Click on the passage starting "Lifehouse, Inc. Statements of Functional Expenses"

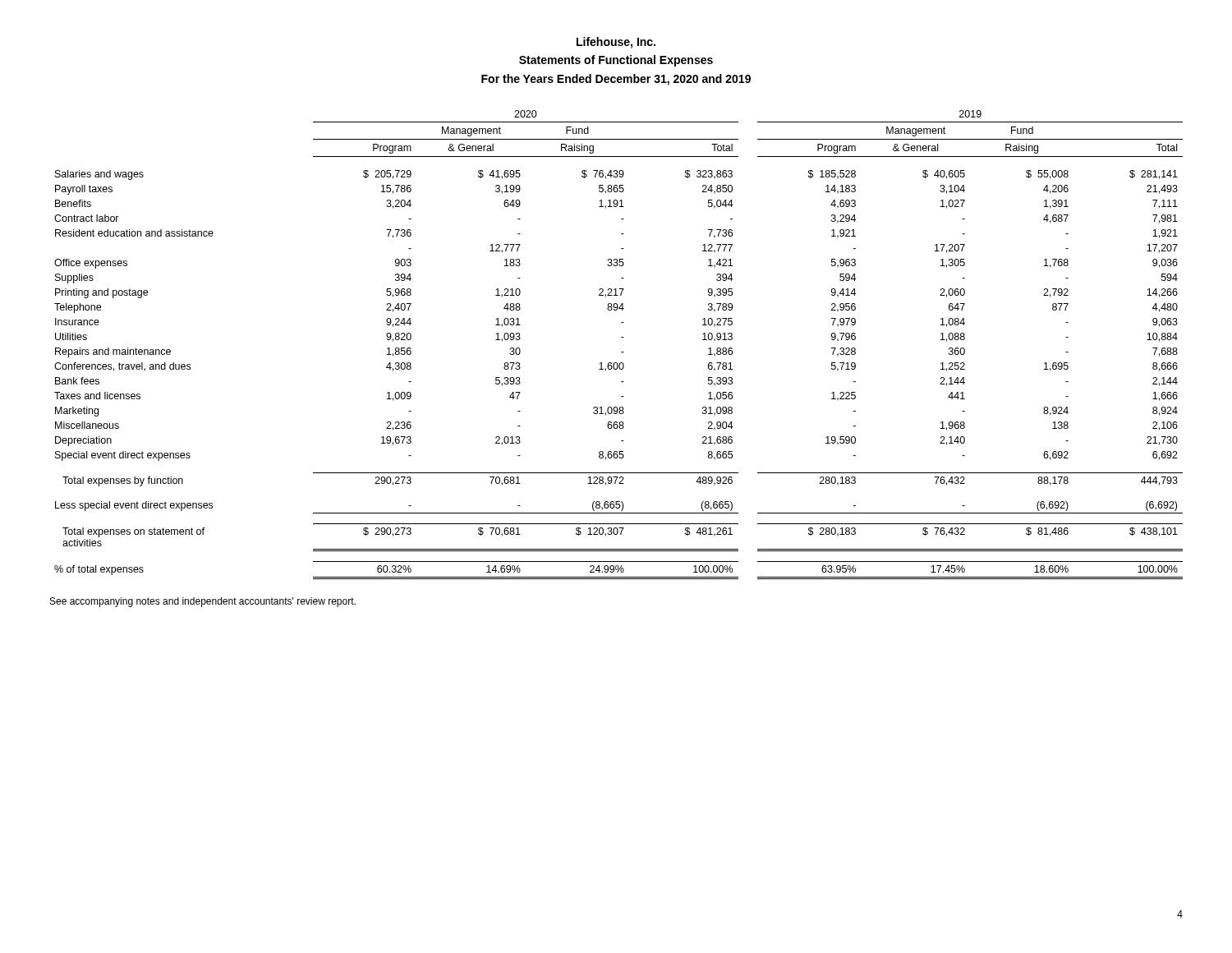click(616, 60)
